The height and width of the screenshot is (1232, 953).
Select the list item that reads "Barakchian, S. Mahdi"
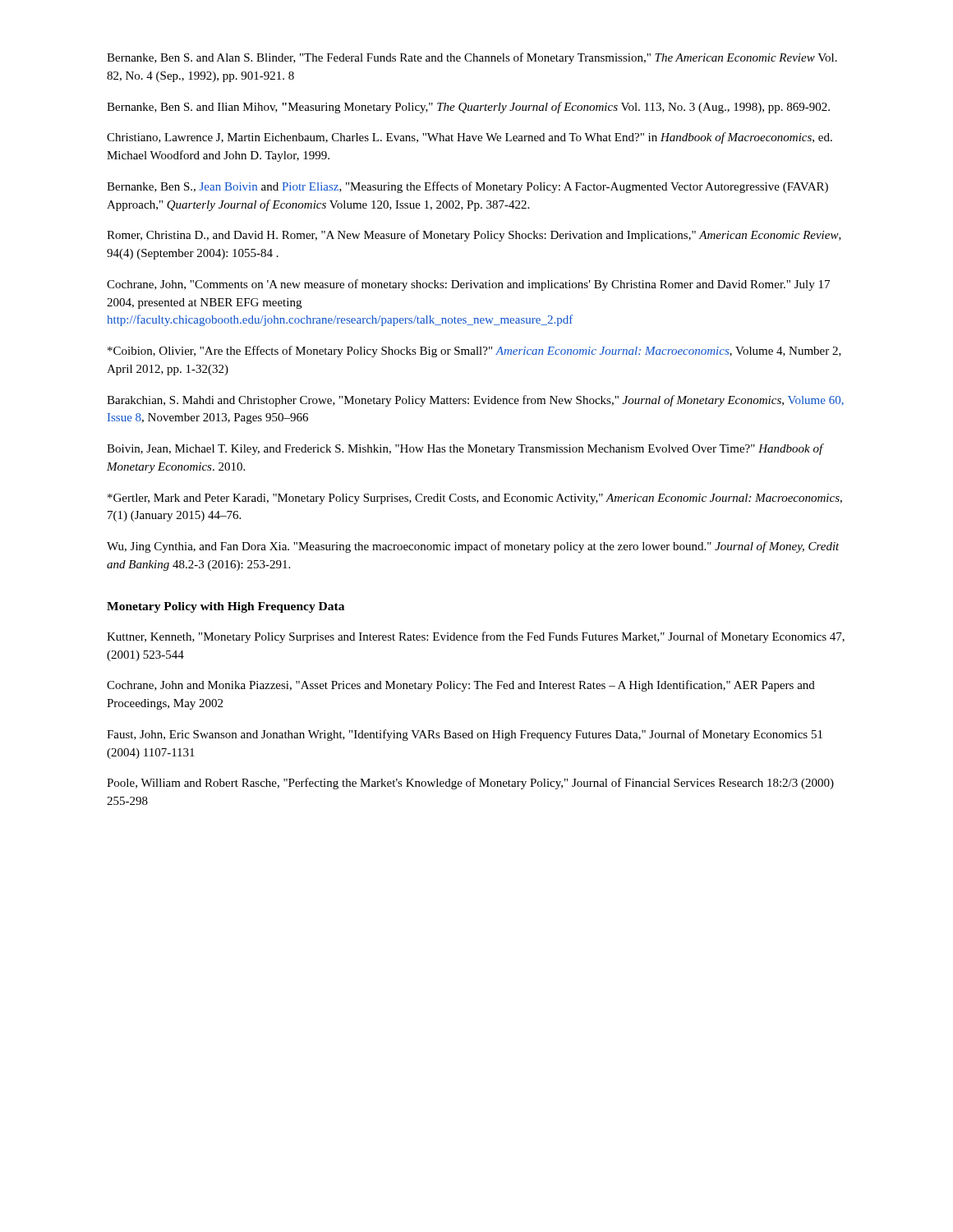click(475, 409)
